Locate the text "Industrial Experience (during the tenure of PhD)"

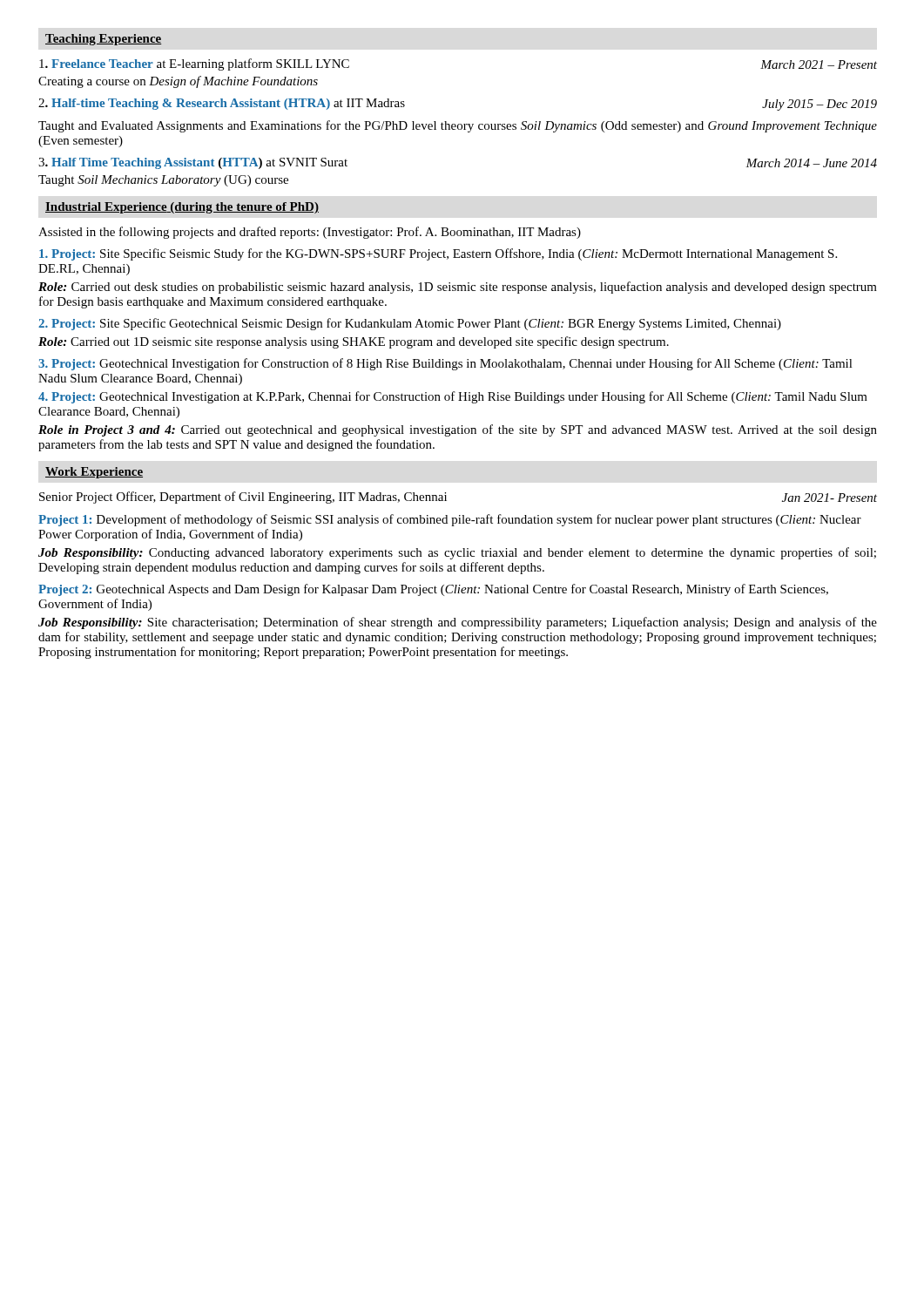click(182, 207)
